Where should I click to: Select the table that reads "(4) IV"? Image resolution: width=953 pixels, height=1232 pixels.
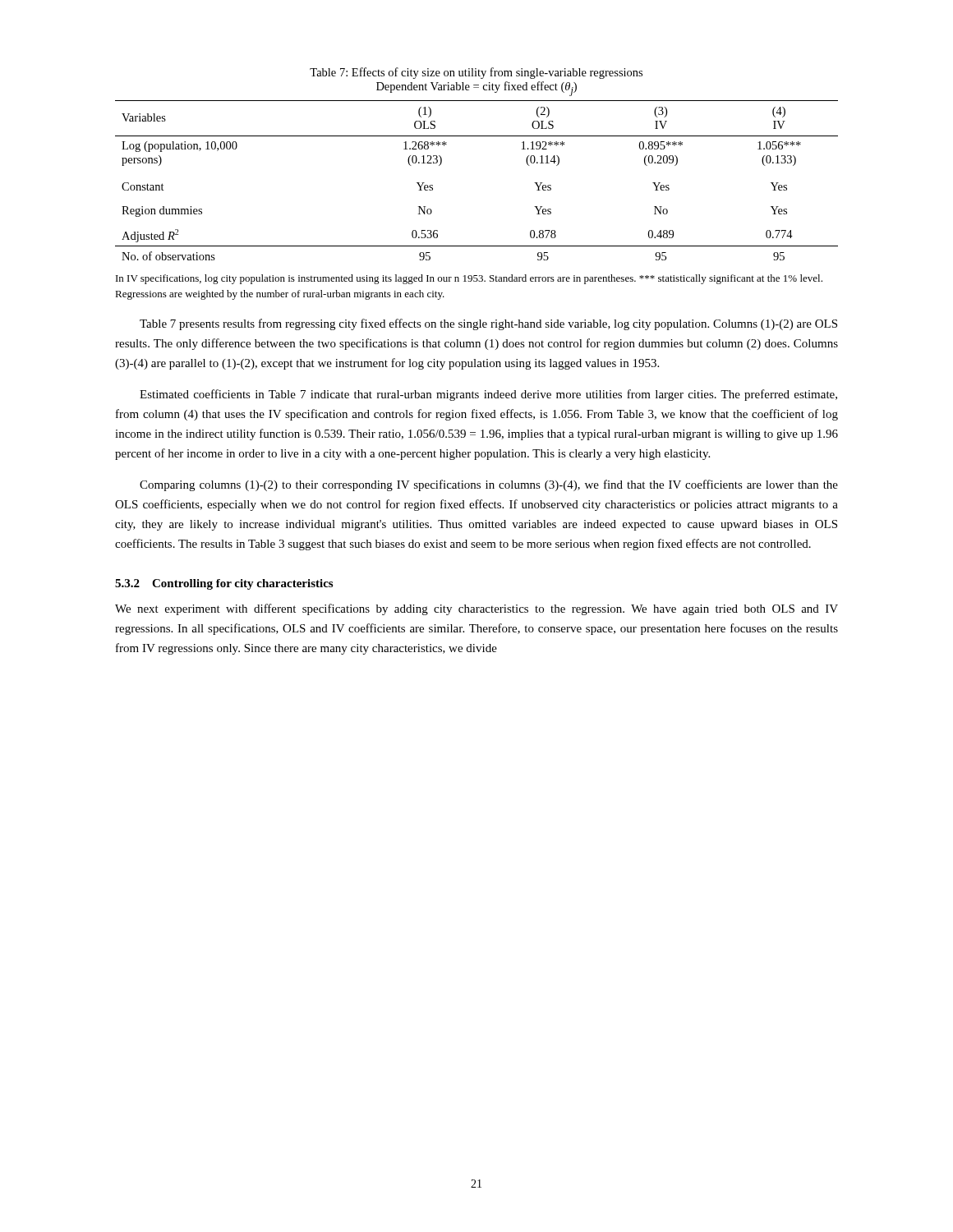(x=476, y=183)
